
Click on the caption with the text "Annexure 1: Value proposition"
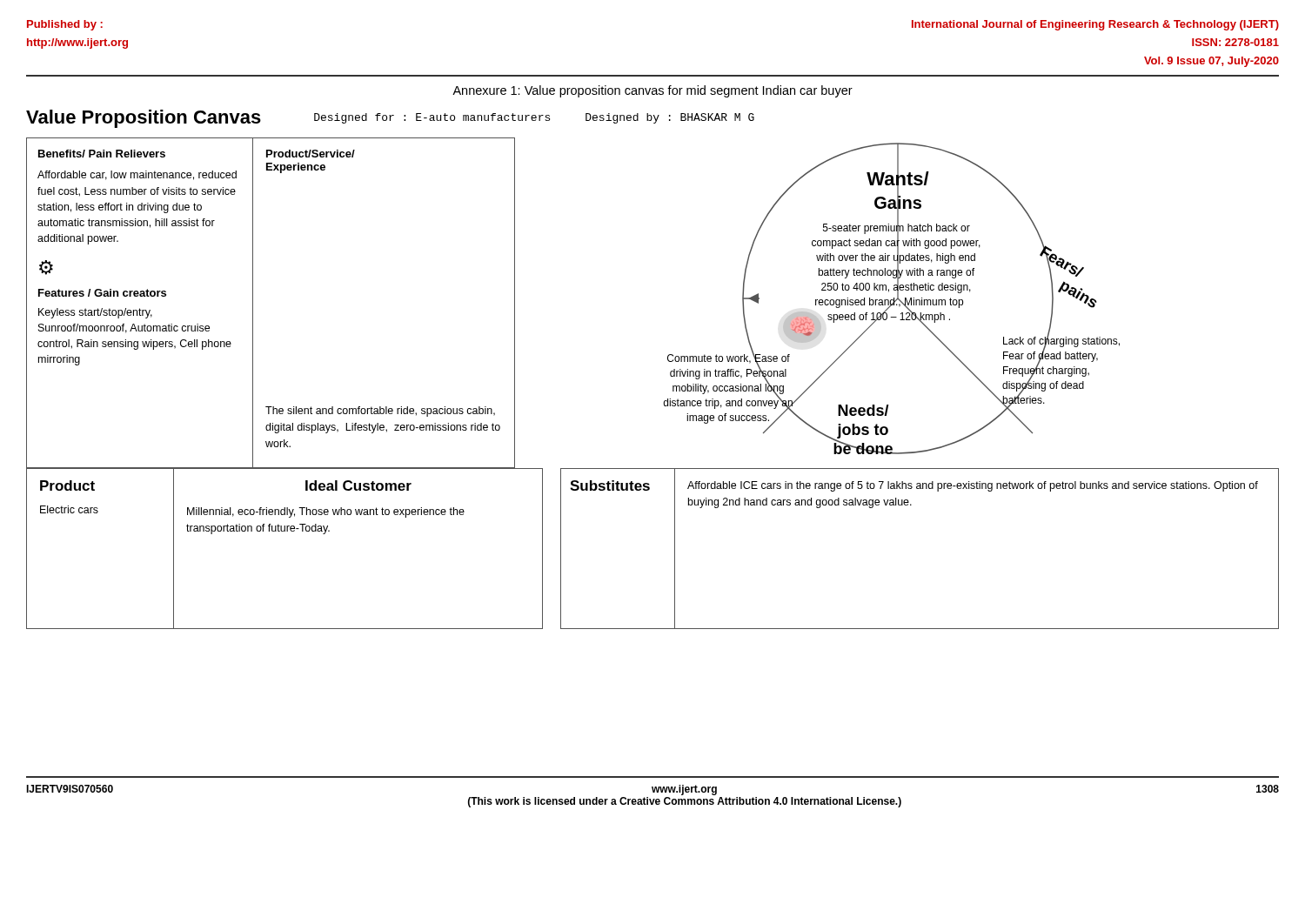tap(652, 91)
